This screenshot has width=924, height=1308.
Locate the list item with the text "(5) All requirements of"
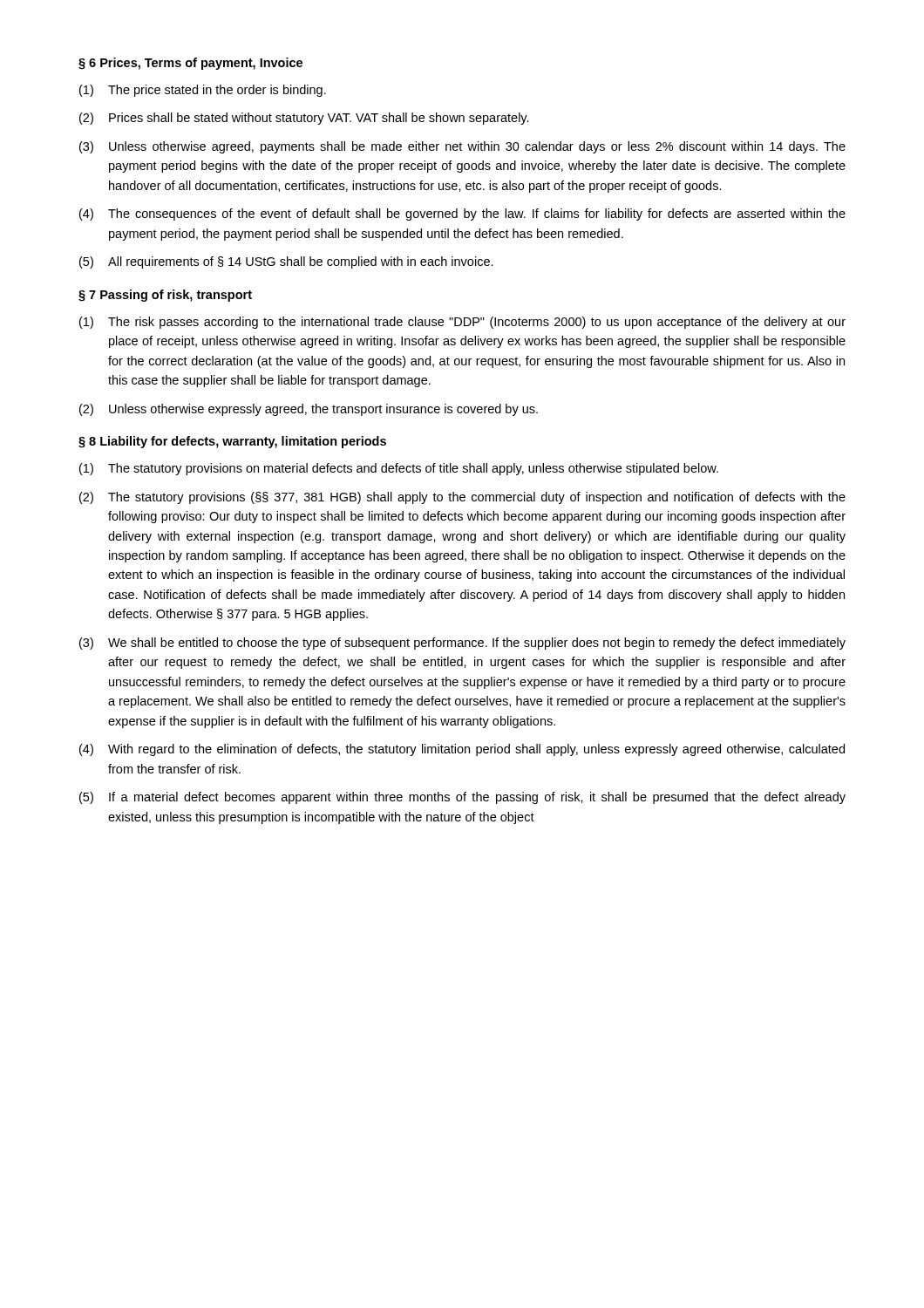coord(462,262)
